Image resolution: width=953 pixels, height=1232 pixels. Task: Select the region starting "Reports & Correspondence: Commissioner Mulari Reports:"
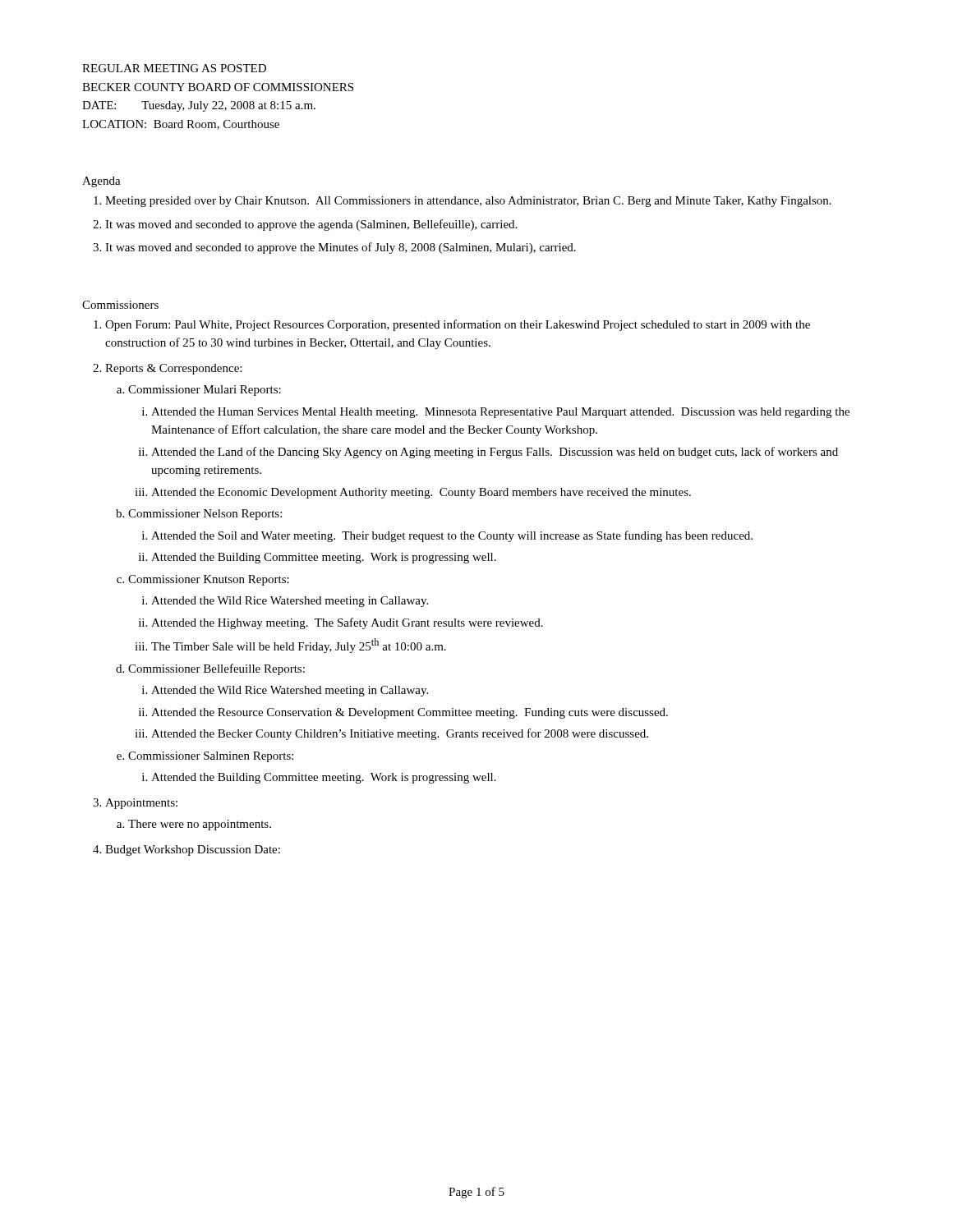[x=173, y=369]
